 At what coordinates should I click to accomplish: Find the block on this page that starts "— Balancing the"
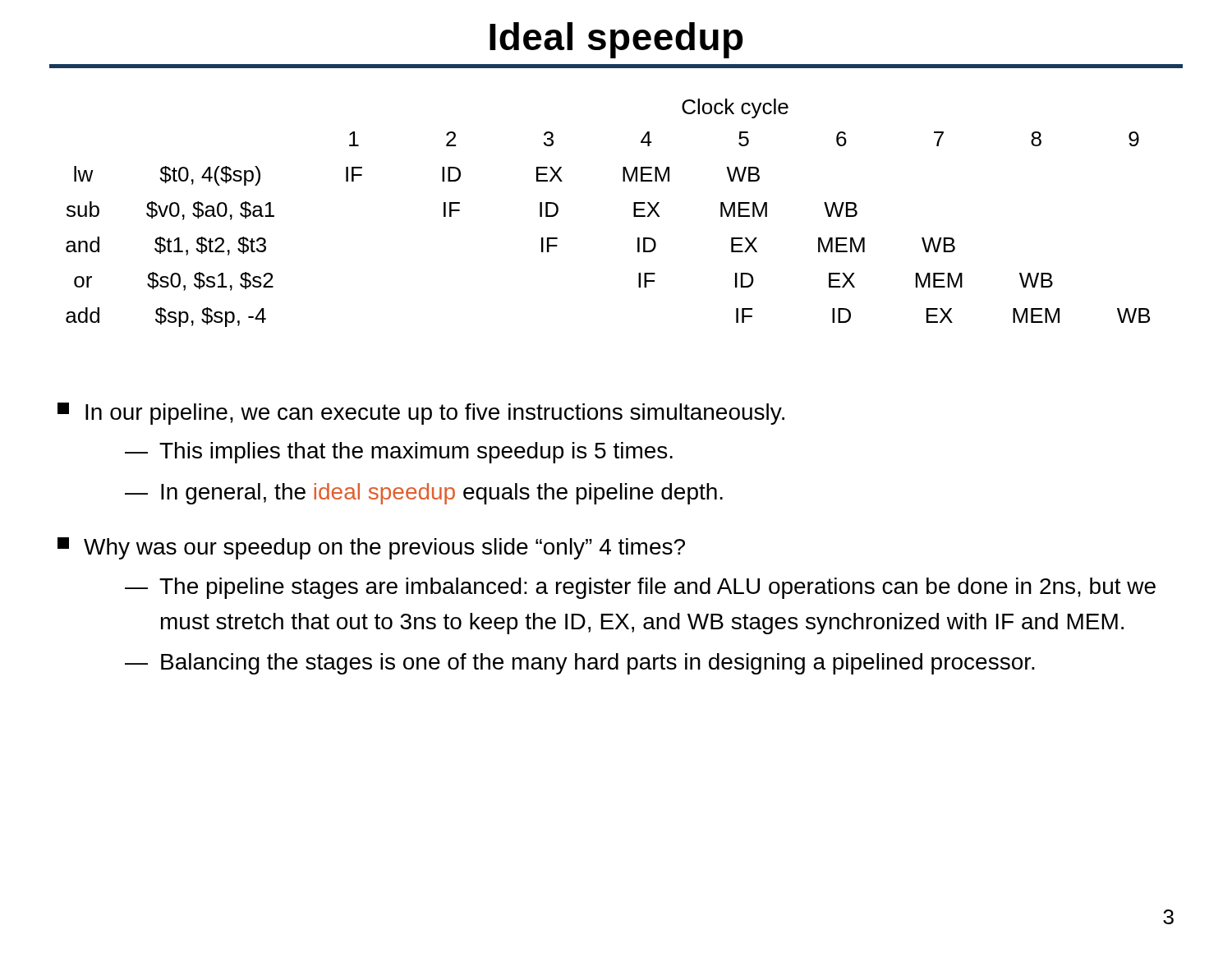tap(650, 662)
